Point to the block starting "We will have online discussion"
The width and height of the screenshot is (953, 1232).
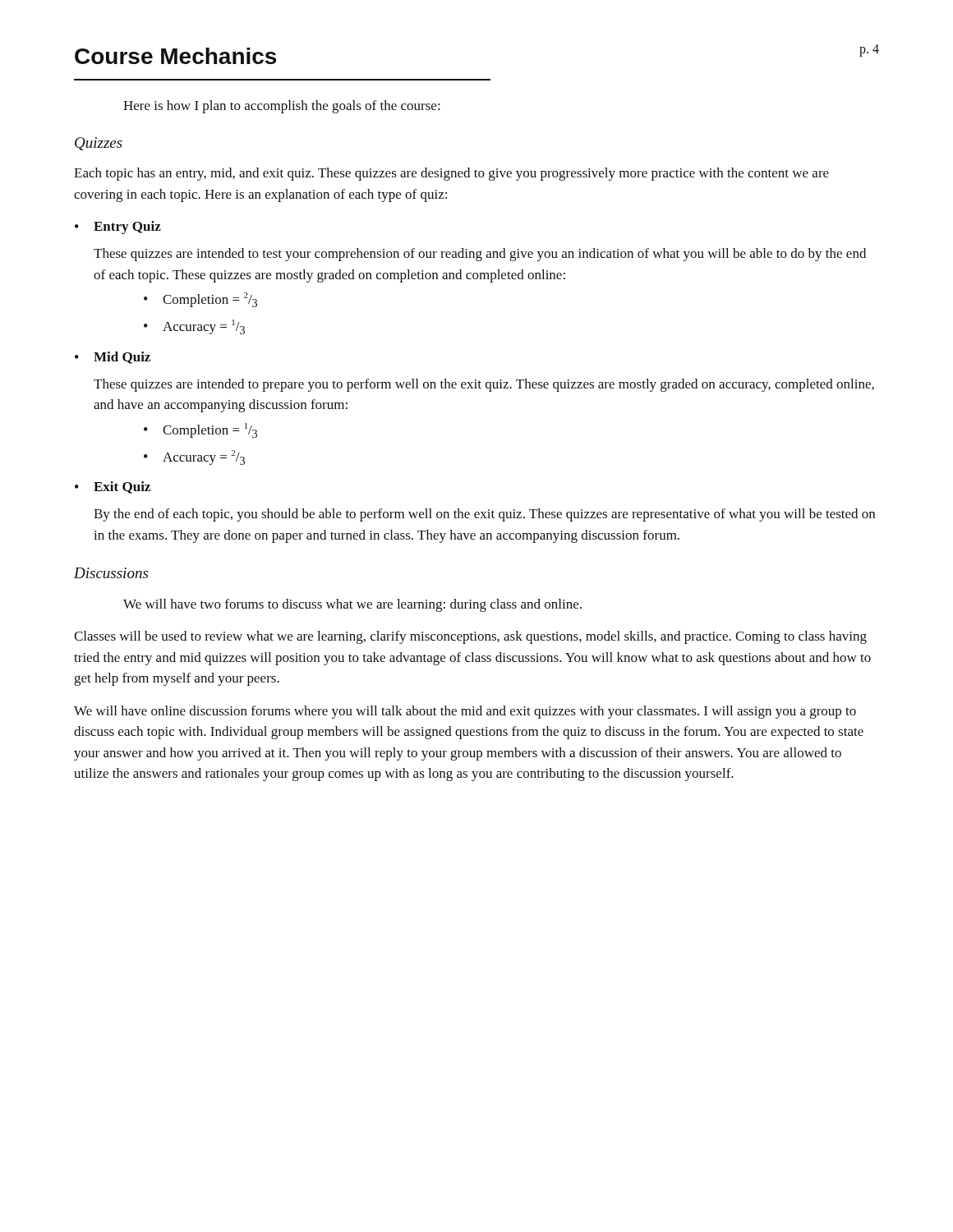pyautogui.click(x=469, y=742)
